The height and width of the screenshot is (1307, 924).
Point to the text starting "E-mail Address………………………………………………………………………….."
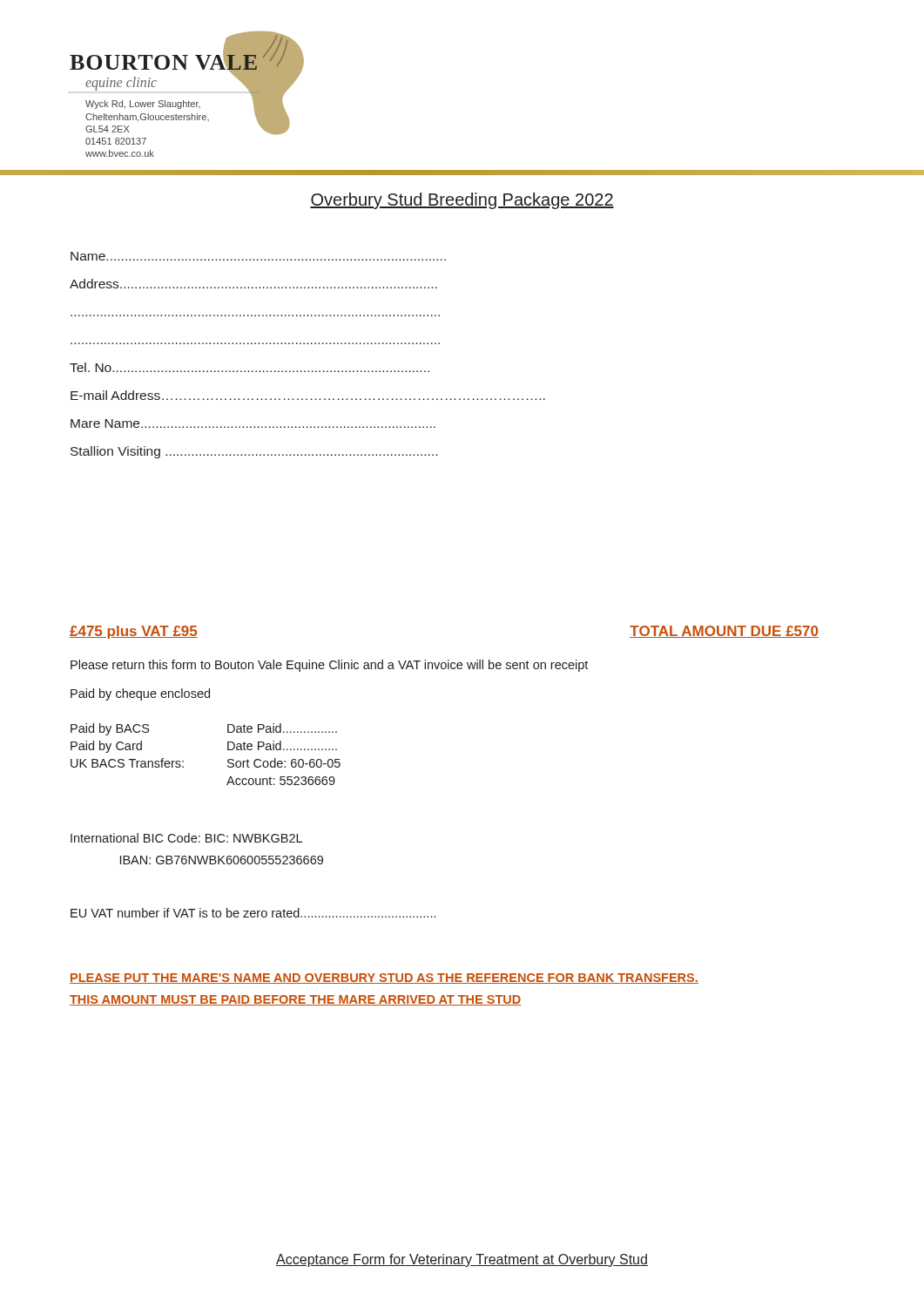click(x=308, y=395)
